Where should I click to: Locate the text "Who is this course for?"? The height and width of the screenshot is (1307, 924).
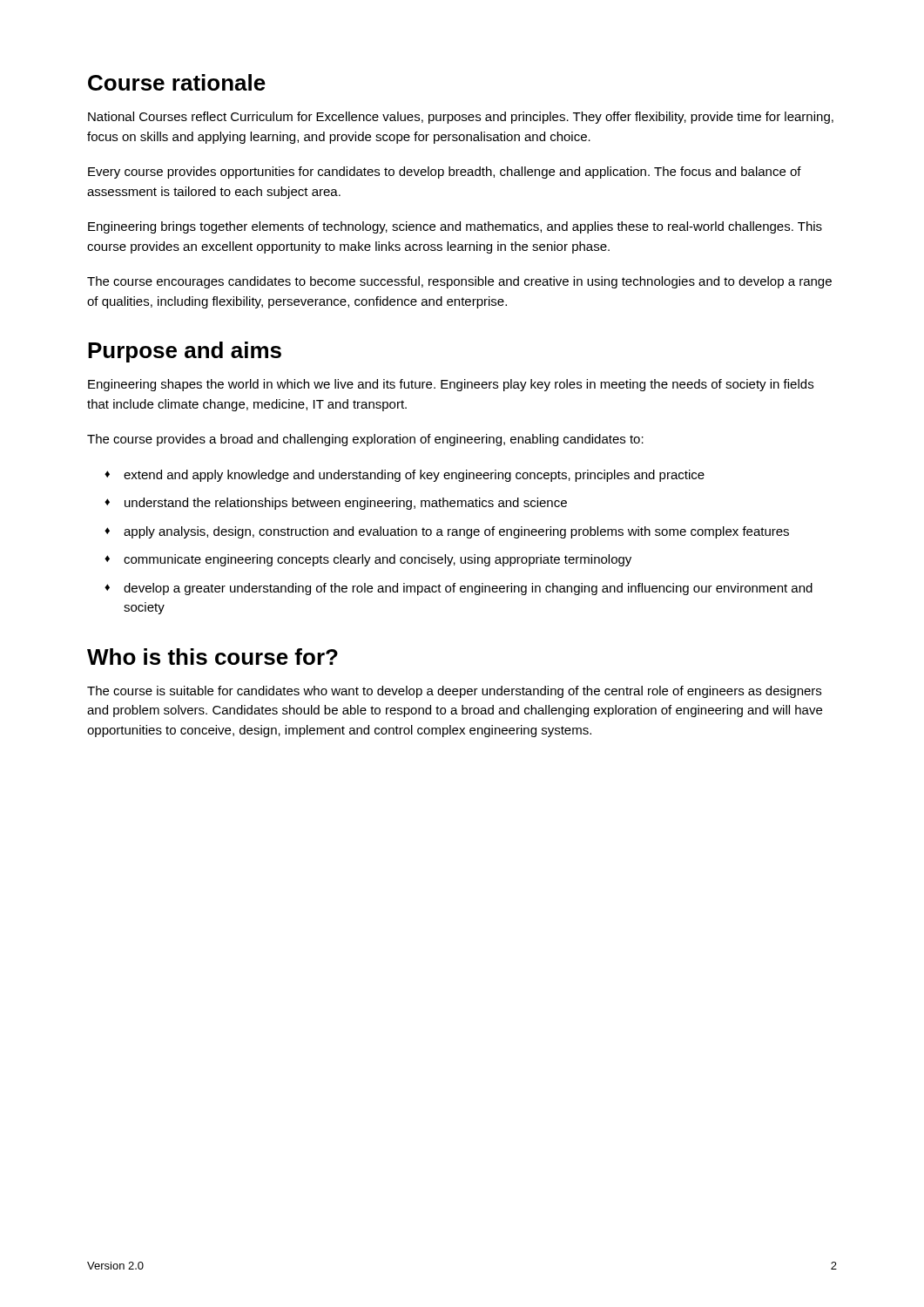212,657
